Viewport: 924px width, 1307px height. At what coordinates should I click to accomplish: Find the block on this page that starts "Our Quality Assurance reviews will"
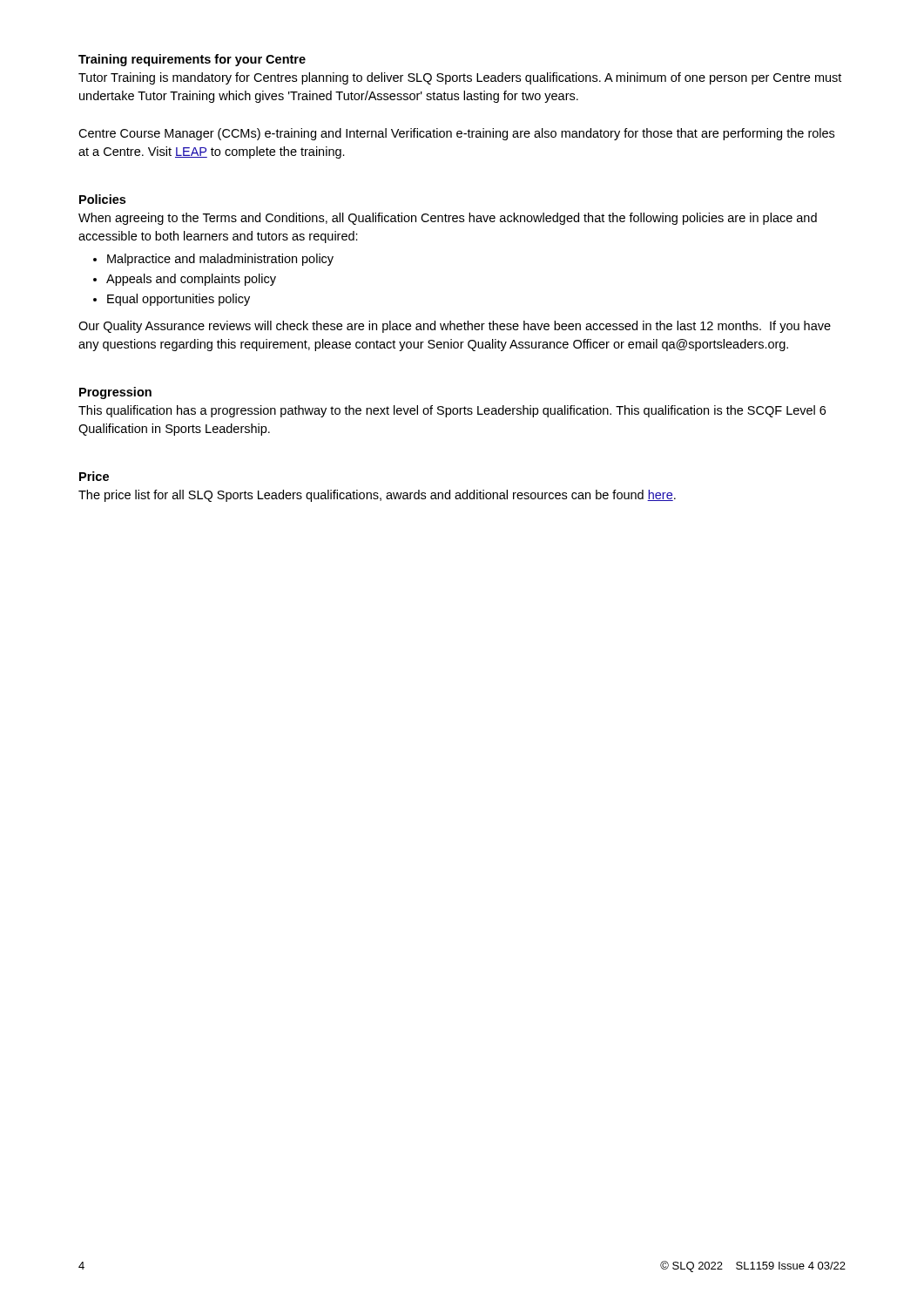(x=455, y=335)
